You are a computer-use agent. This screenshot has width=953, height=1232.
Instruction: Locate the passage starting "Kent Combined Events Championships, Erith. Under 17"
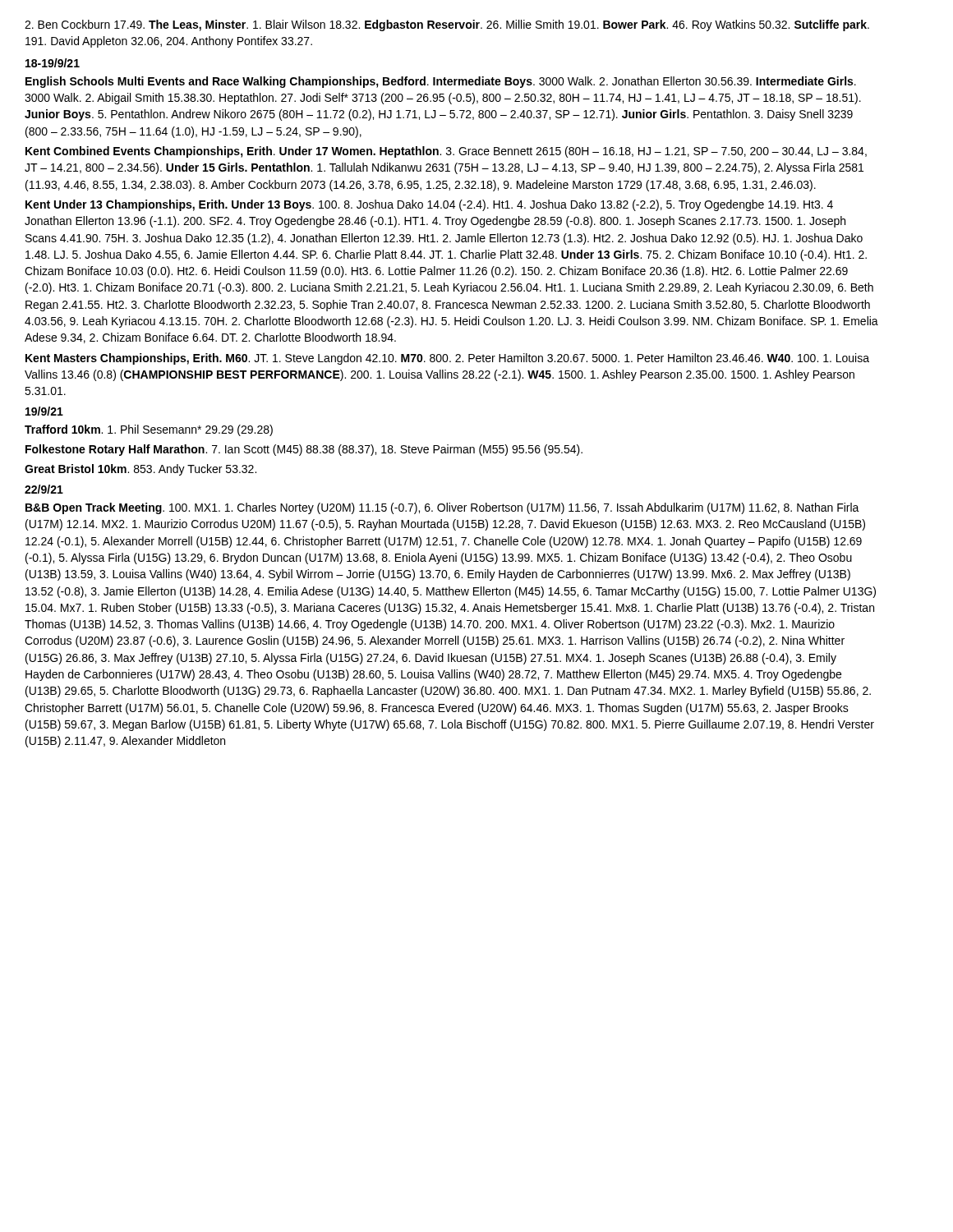coord(446,168)
